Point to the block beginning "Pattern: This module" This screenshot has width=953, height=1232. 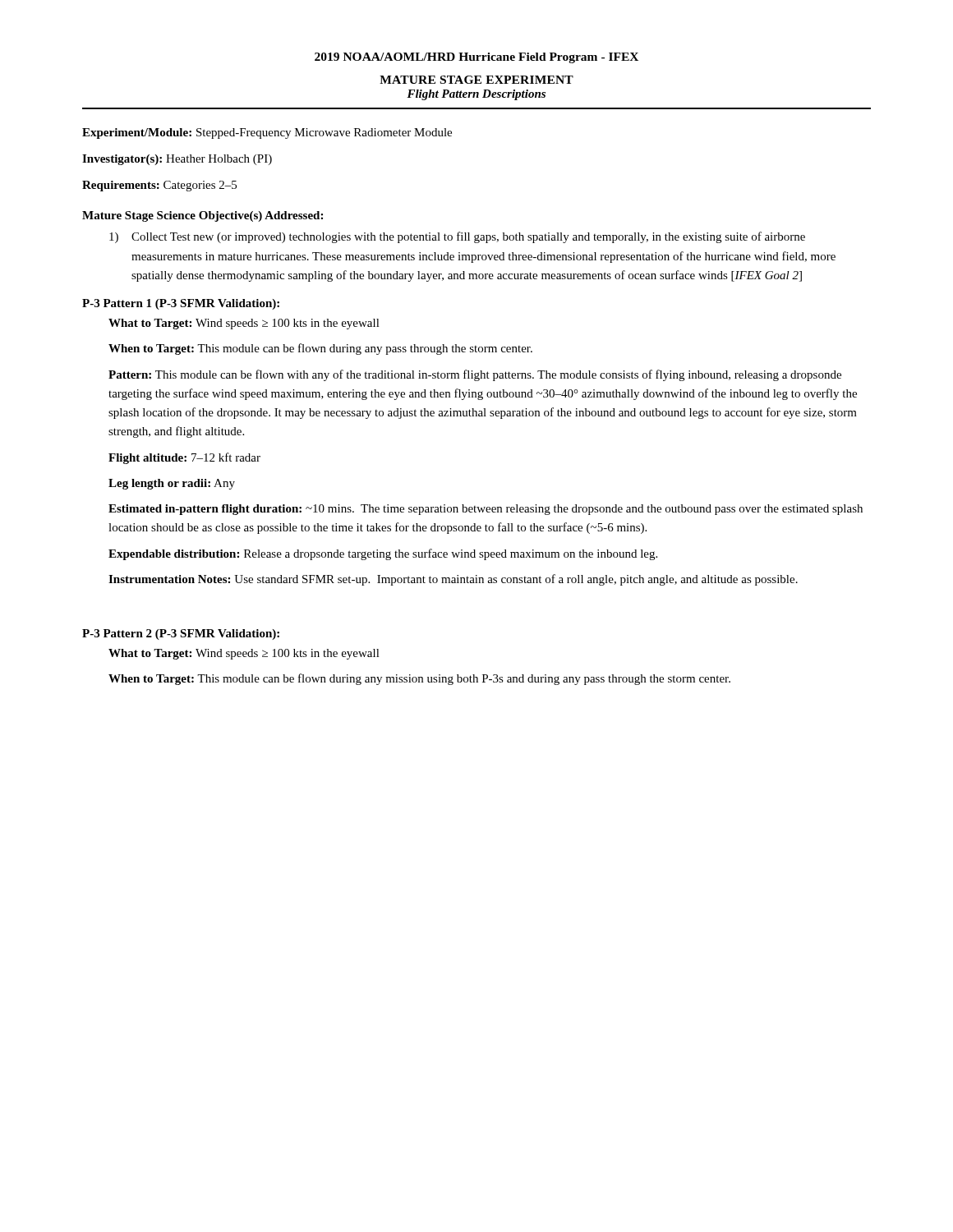click(483, 403)
